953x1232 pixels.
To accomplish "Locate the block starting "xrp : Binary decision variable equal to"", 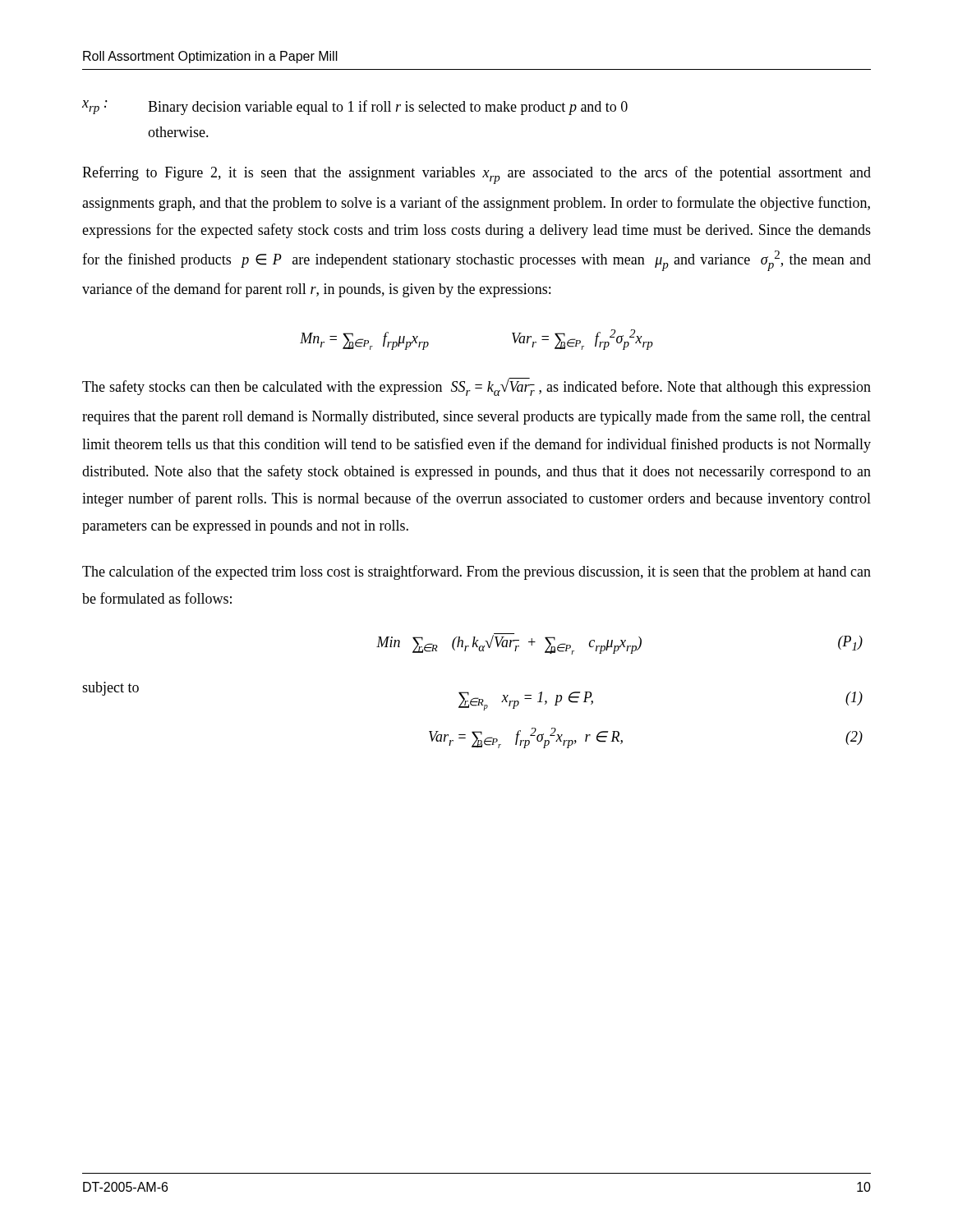I will point(476,120).
